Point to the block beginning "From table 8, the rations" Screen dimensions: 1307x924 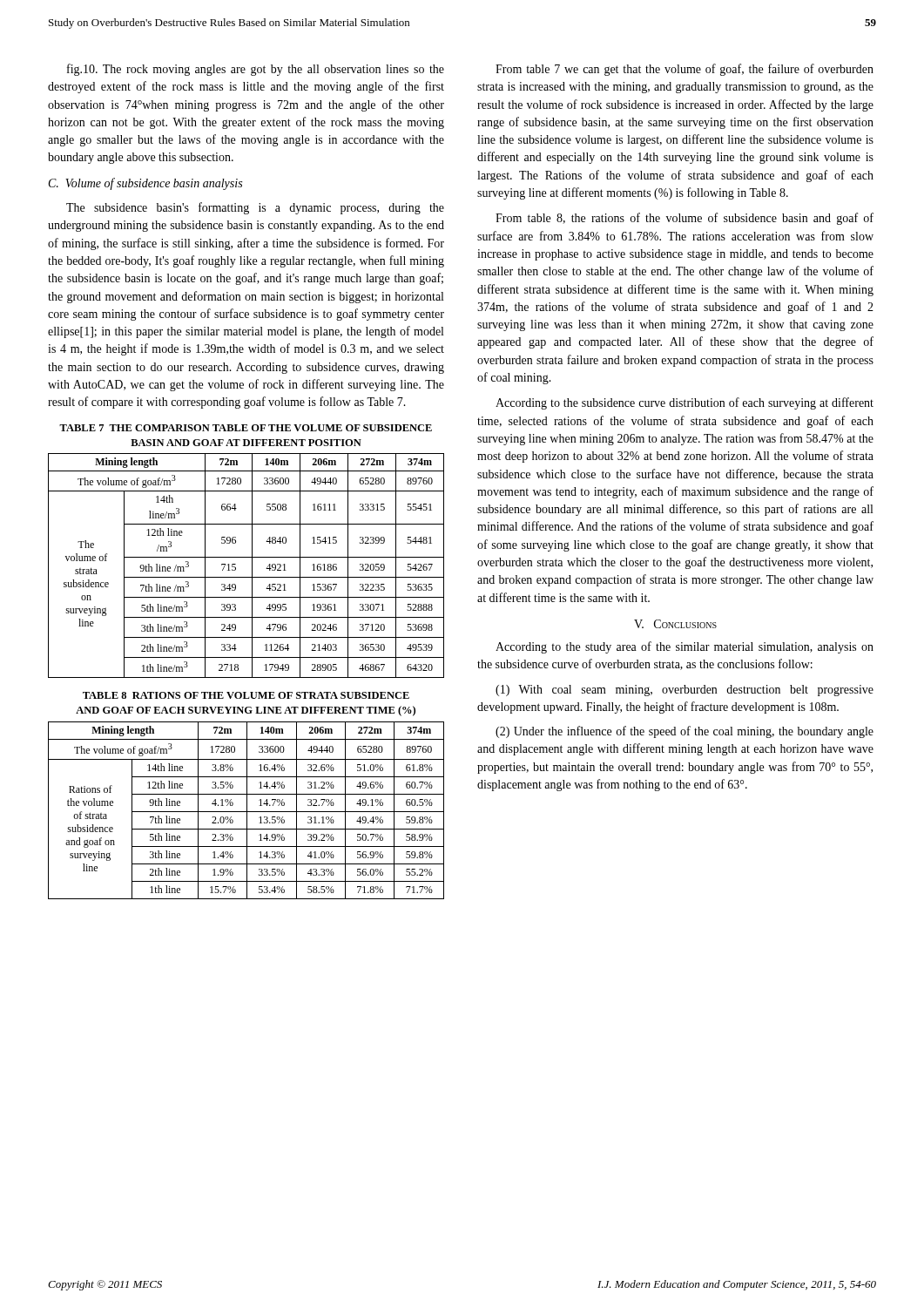coord(675,299)
